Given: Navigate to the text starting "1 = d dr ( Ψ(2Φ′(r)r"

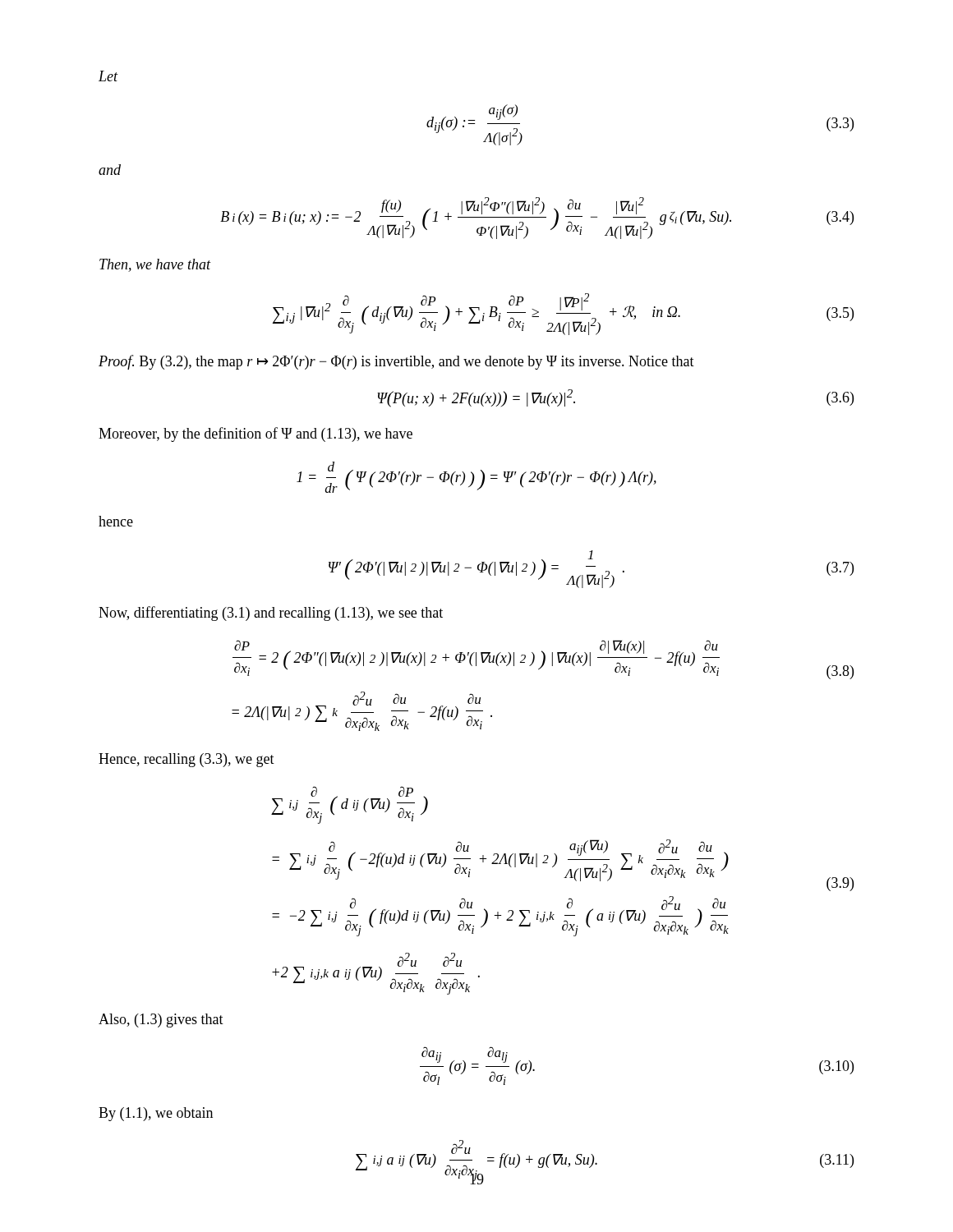Looking at the screenshot, I should click(x=476, y=478).
